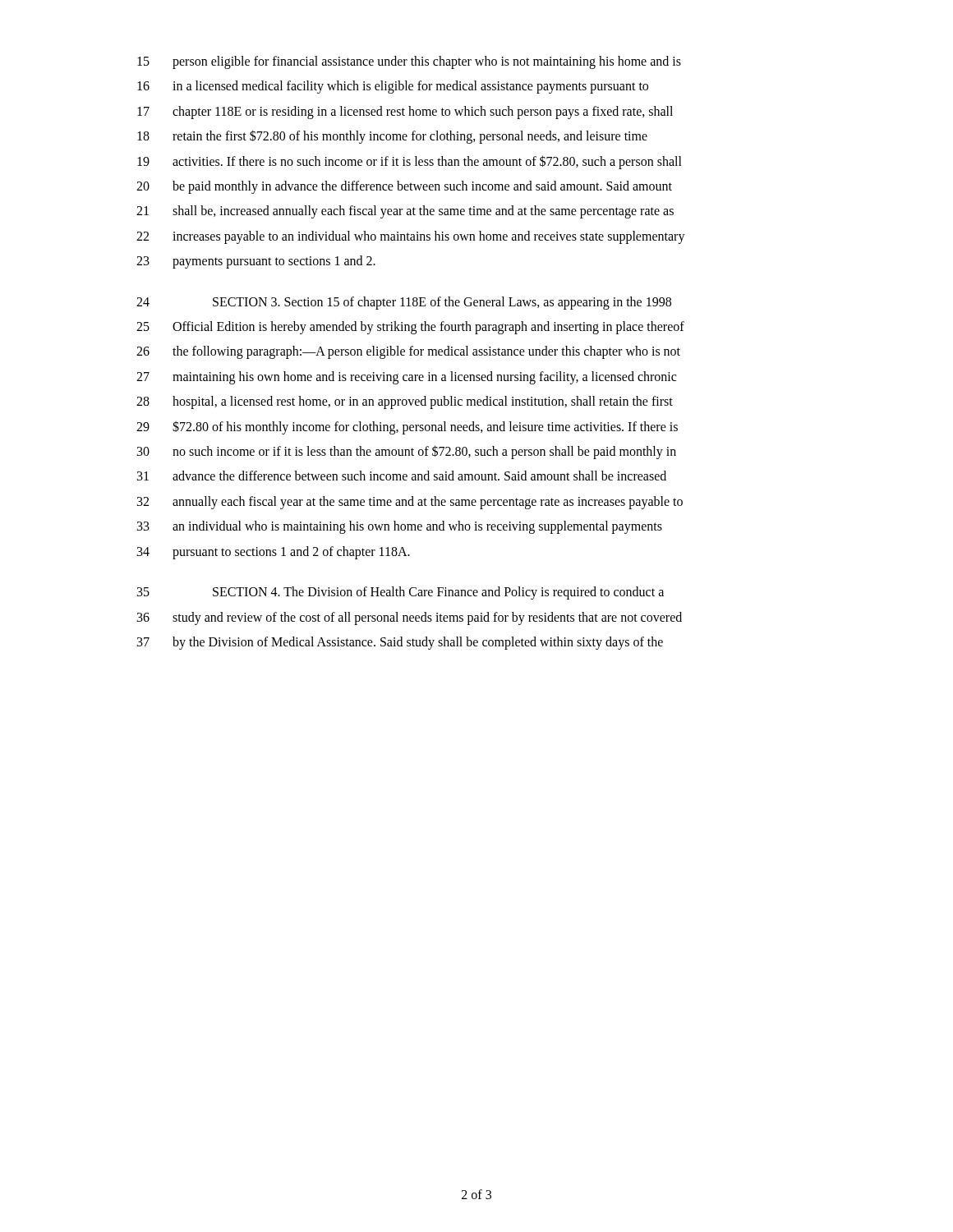Select the text block that reads "24 SECTION 3. Section 15 of chapter 118E"
Screen dimensions: 1232x953
coord(489,427)
